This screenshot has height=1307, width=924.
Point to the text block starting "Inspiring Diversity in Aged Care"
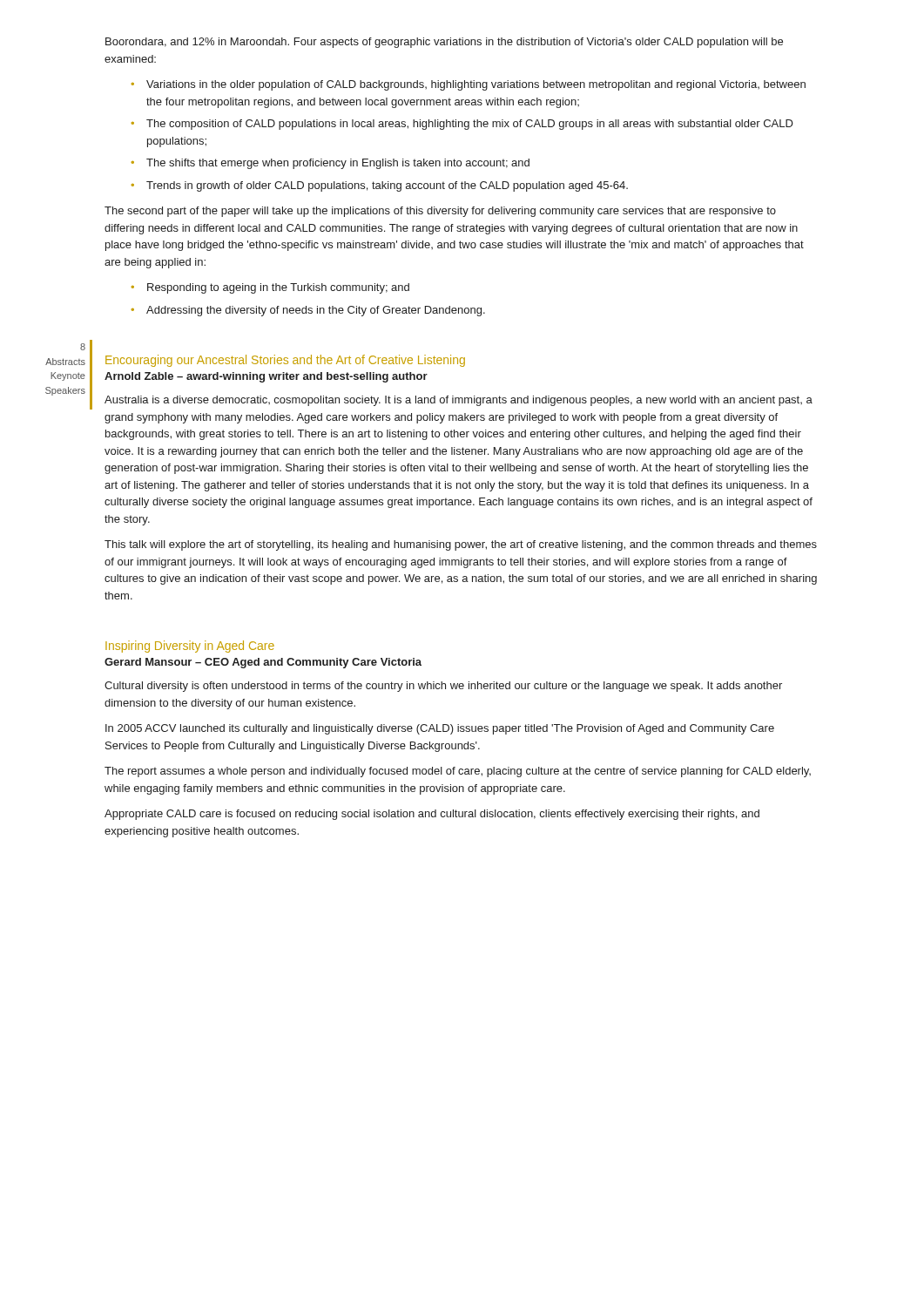190,646
